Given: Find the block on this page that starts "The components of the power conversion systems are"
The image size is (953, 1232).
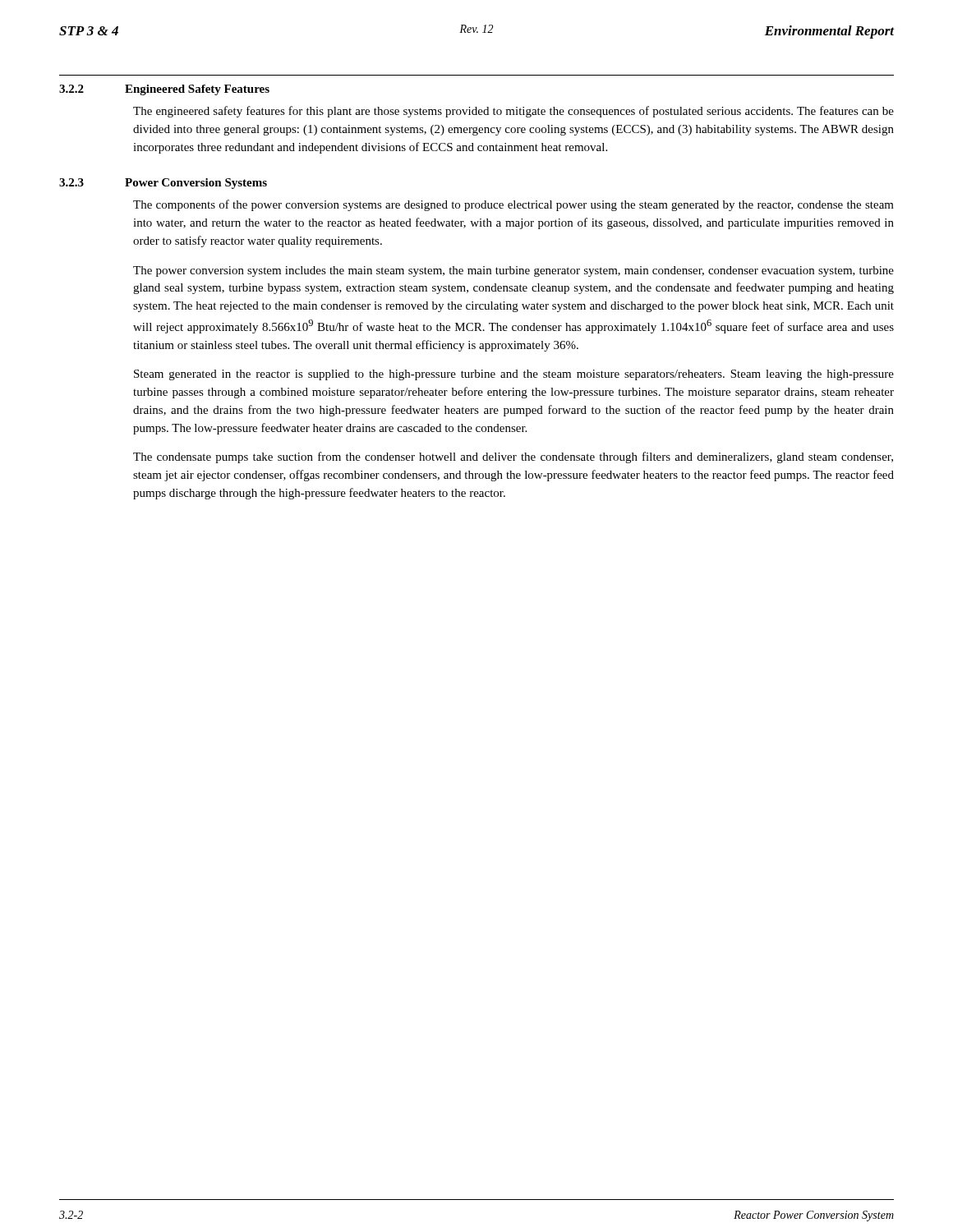Looking at the screenshot, I should [513, 223].
